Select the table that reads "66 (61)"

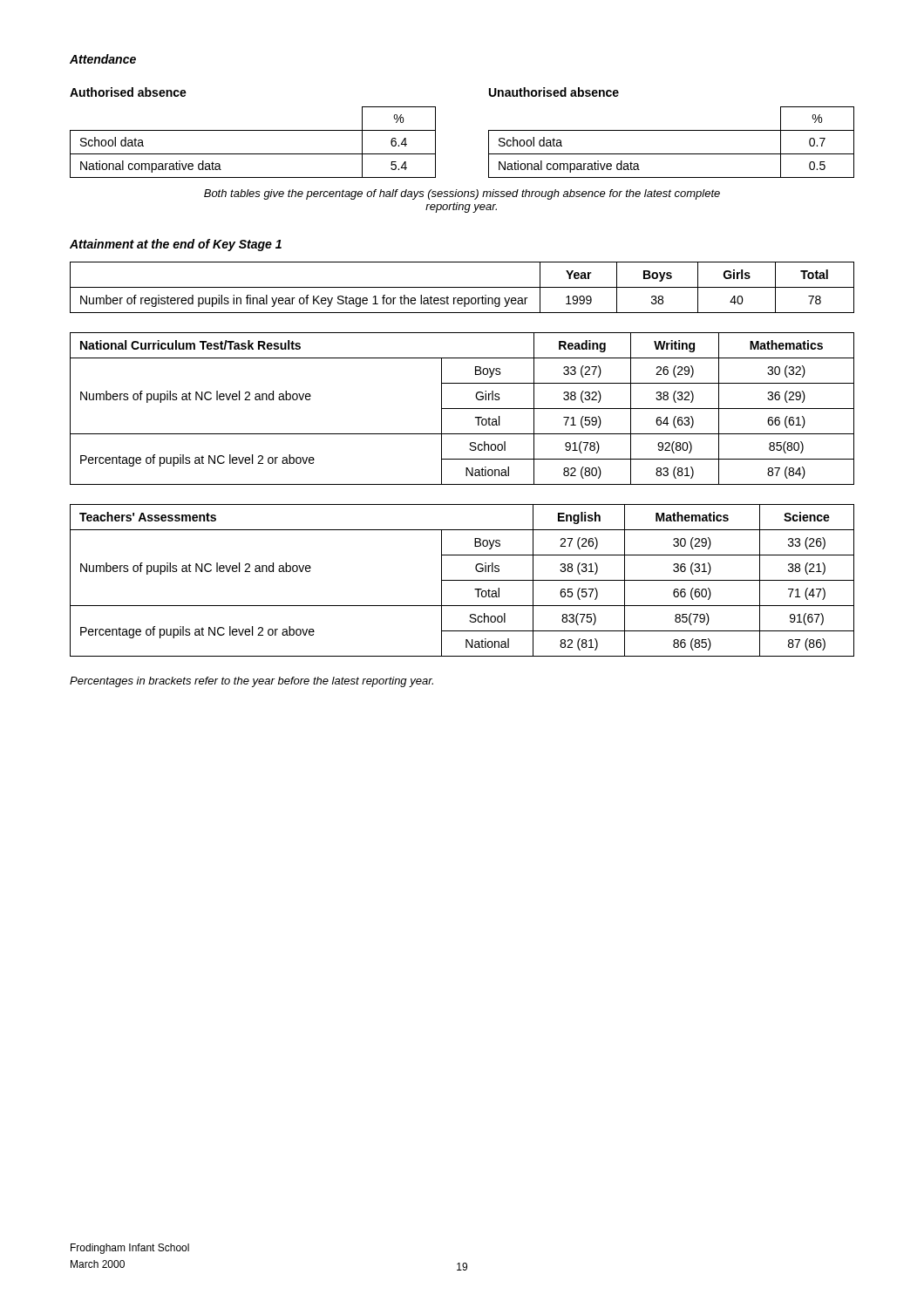pos(462,409)
